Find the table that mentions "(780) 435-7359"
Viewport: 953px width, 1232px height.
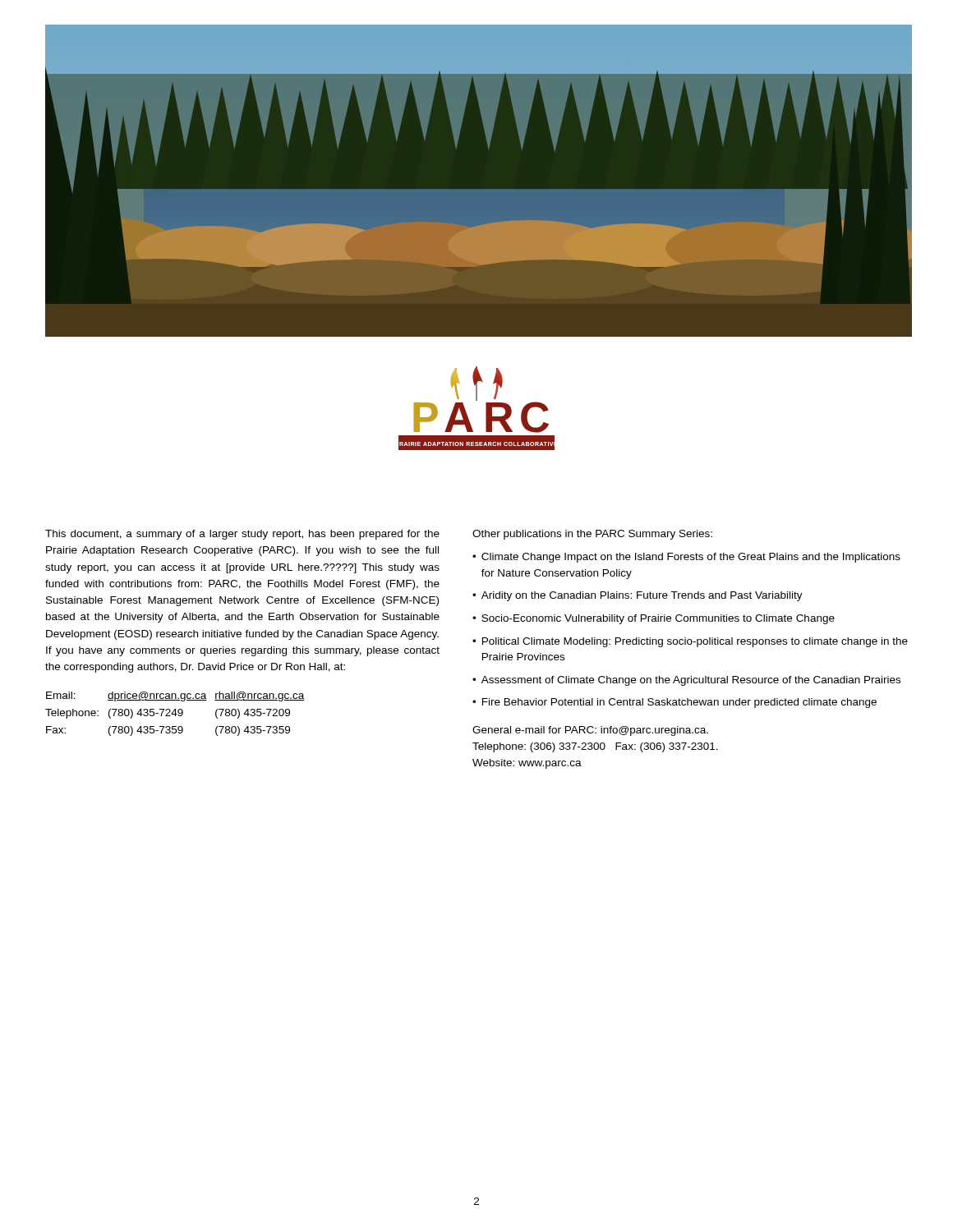[242, 713]
